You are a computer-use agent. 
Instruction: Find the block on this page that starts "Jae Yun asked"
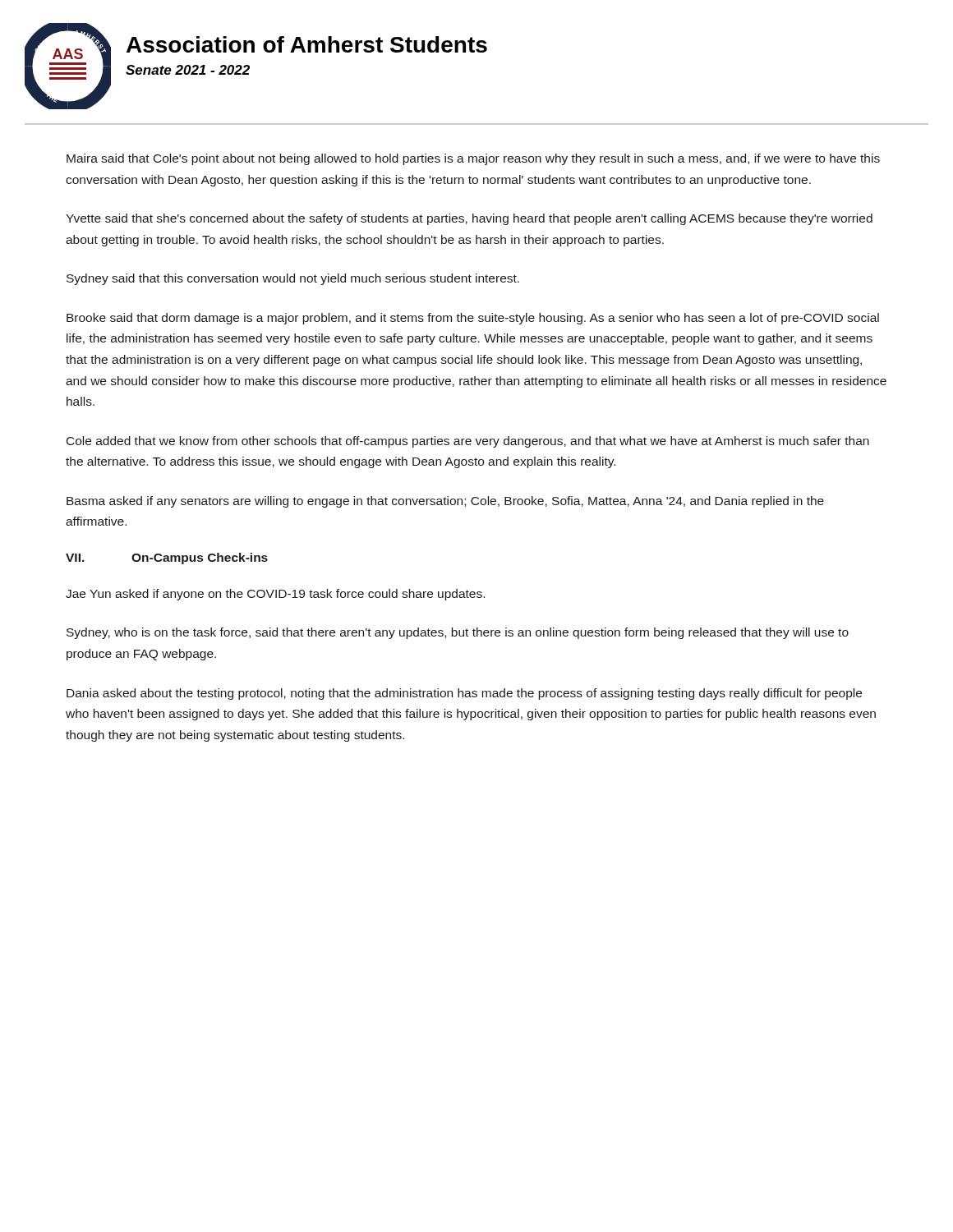click(x=276, y=593)
